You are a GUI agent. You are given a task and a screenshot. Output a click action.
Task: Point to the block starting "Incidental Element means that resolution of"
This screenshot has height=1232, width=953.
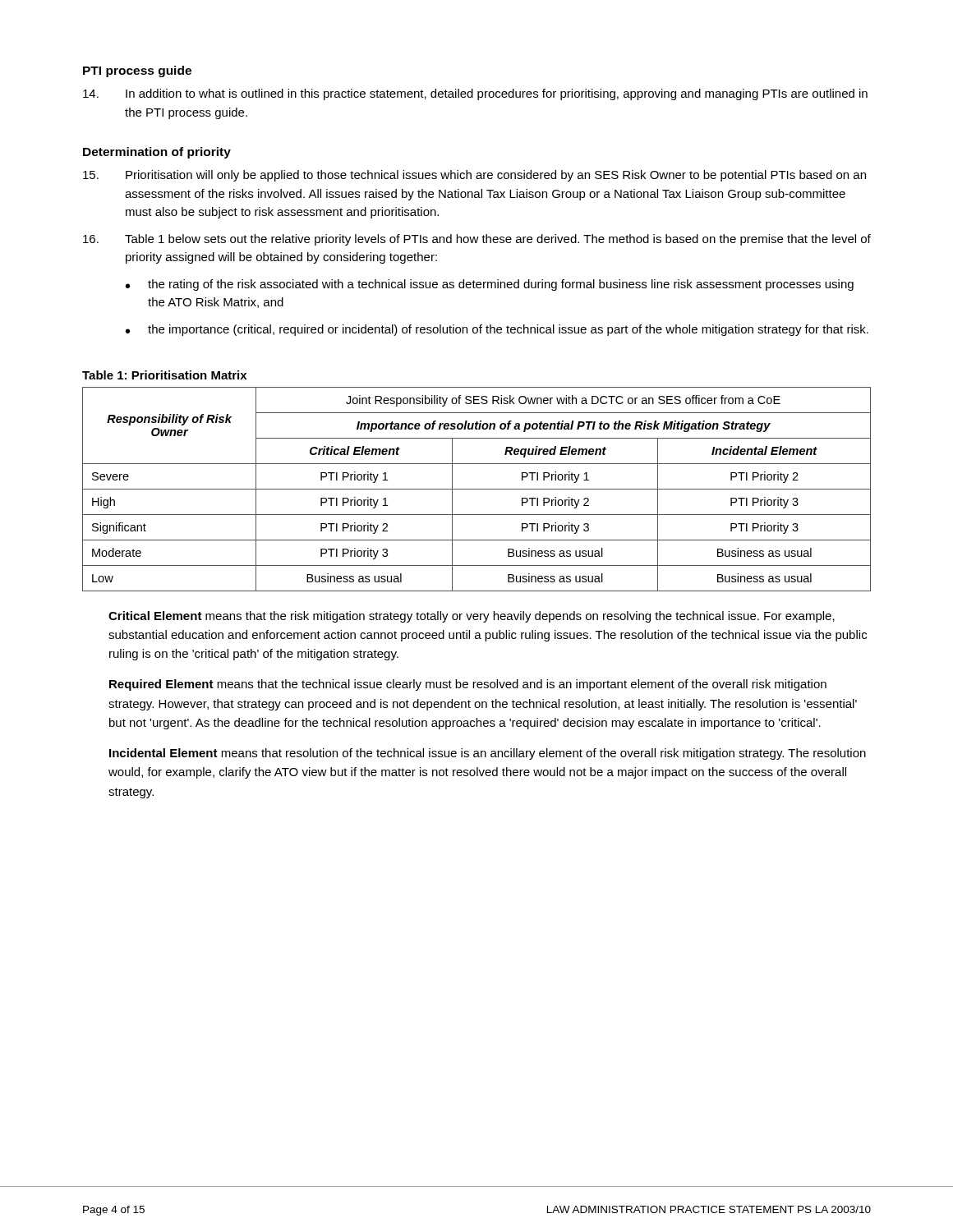[x=487, y=772]
